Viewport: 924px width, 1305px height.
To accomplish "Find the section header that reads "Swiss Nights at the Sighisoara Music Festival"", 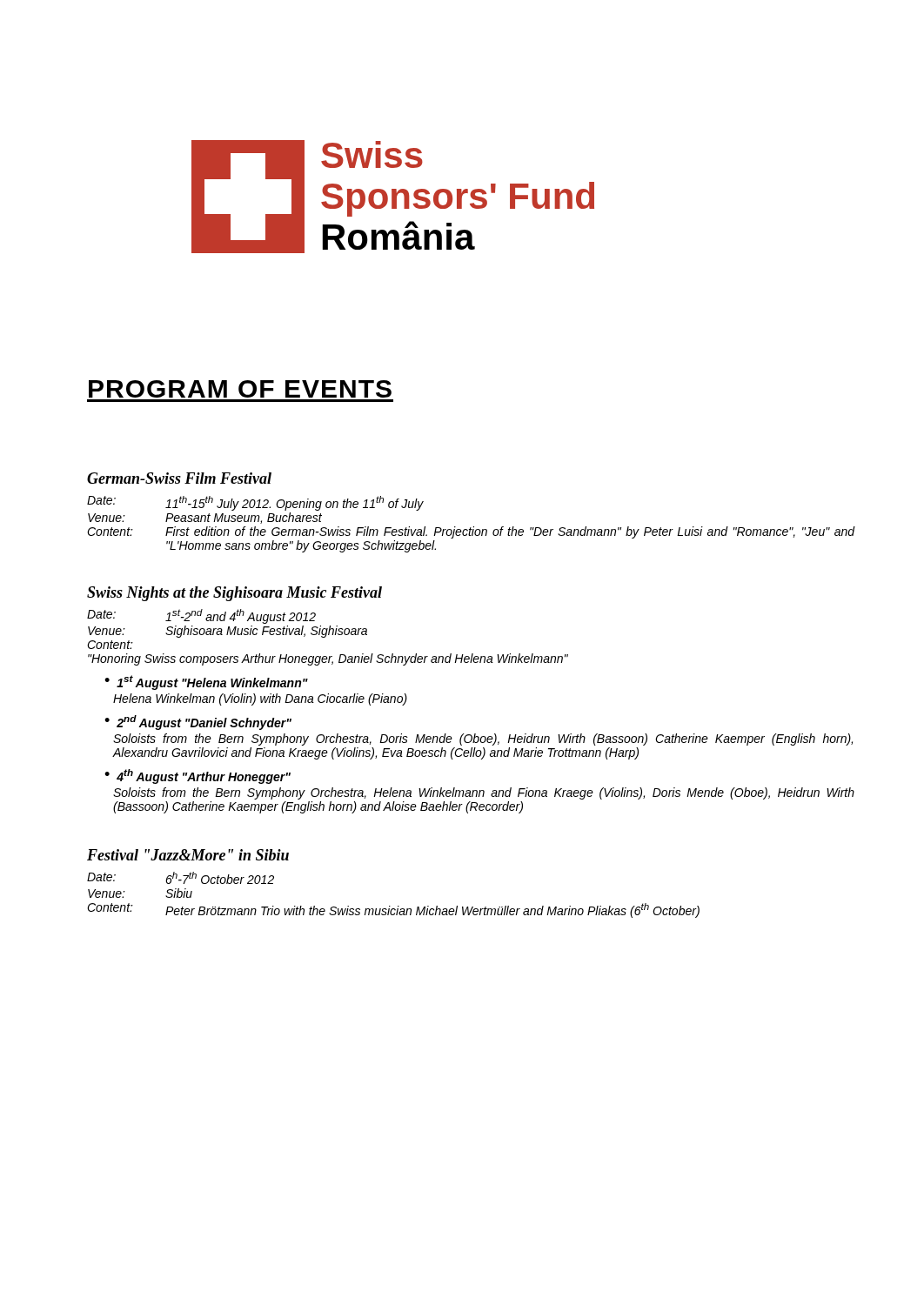I will tap(234, 594).
